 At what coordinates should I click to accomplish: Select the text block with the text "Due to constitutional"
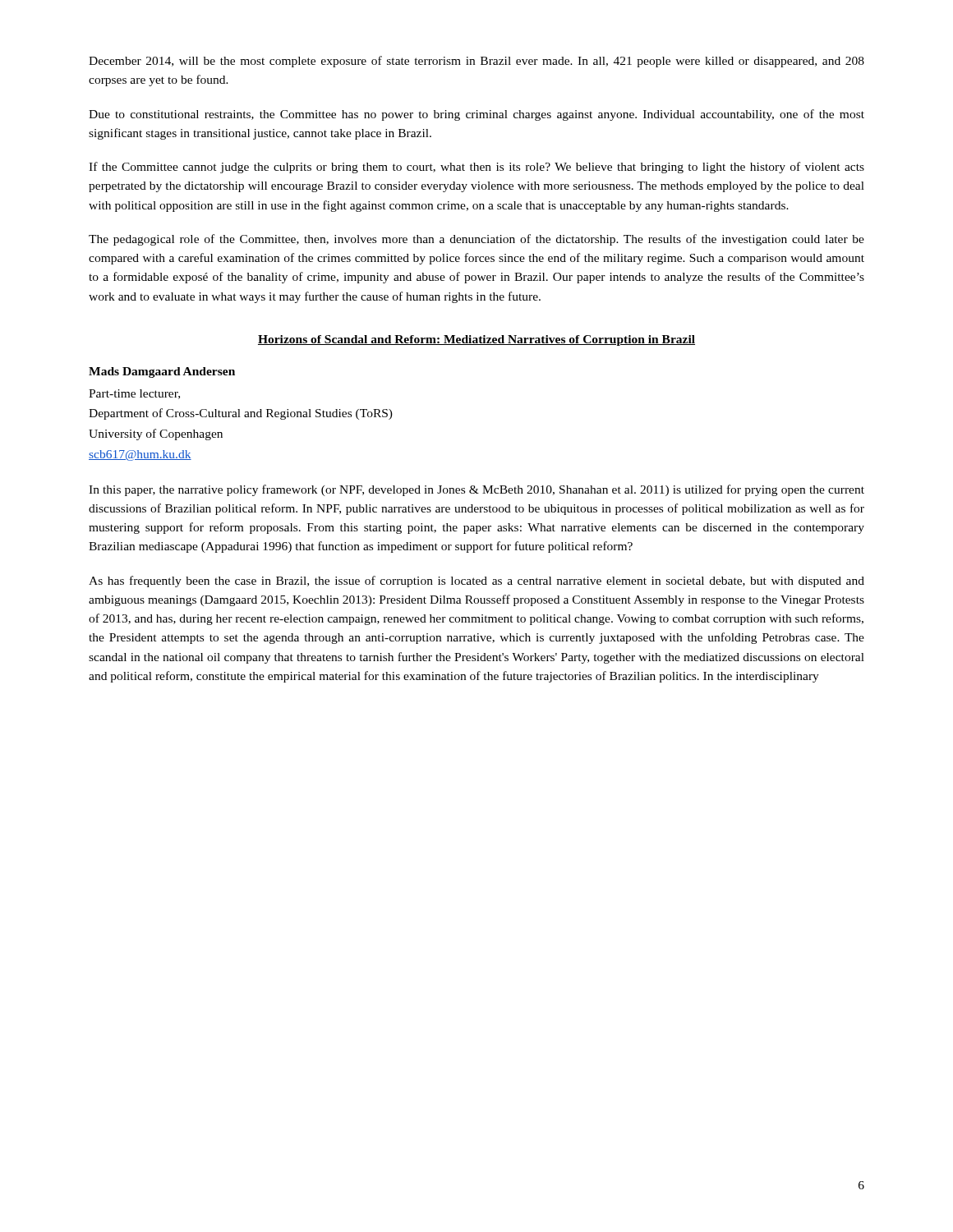(x=476, y=123)
